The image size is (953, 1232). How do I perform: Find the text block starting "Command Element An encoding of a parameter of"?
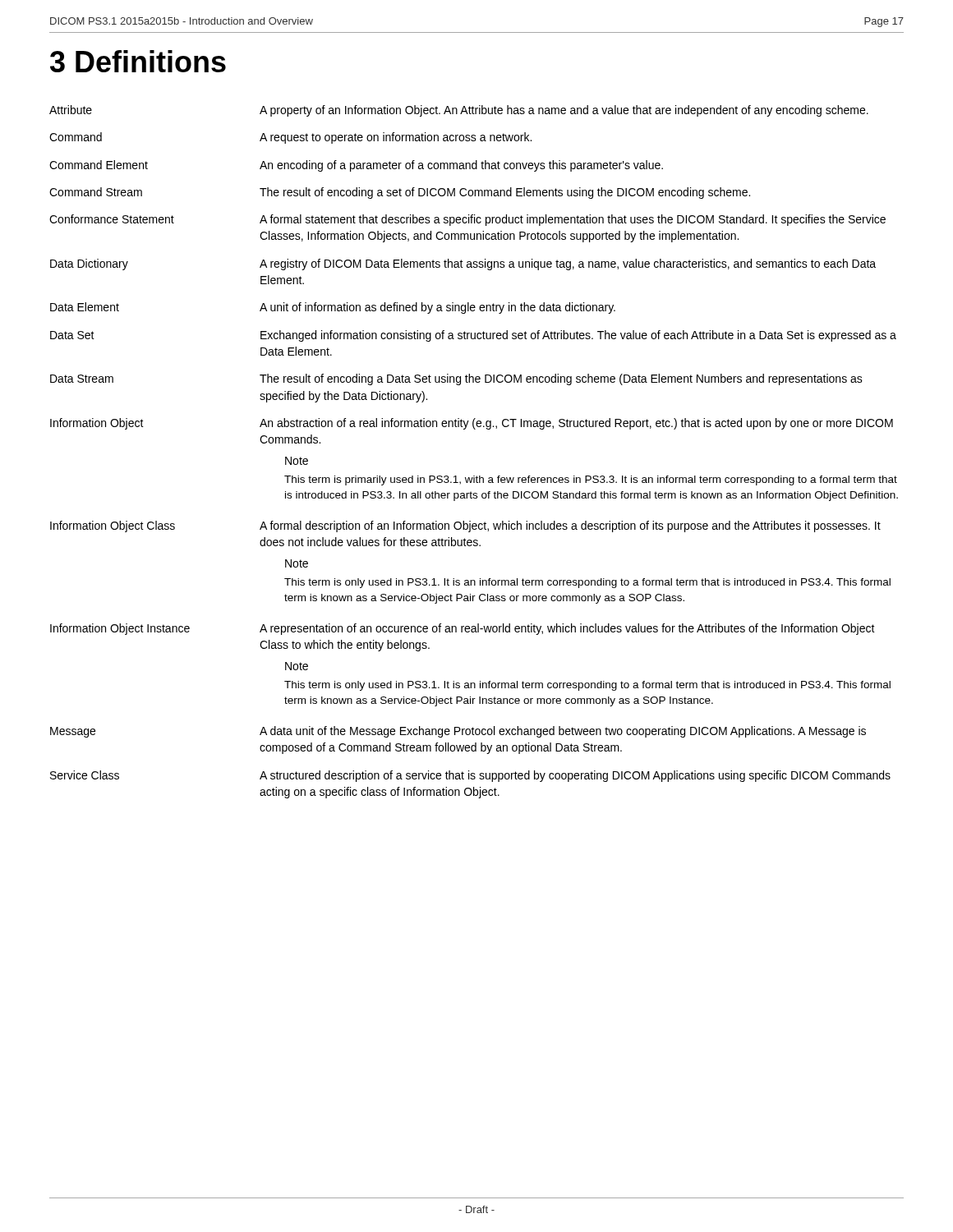coord(476,166)
